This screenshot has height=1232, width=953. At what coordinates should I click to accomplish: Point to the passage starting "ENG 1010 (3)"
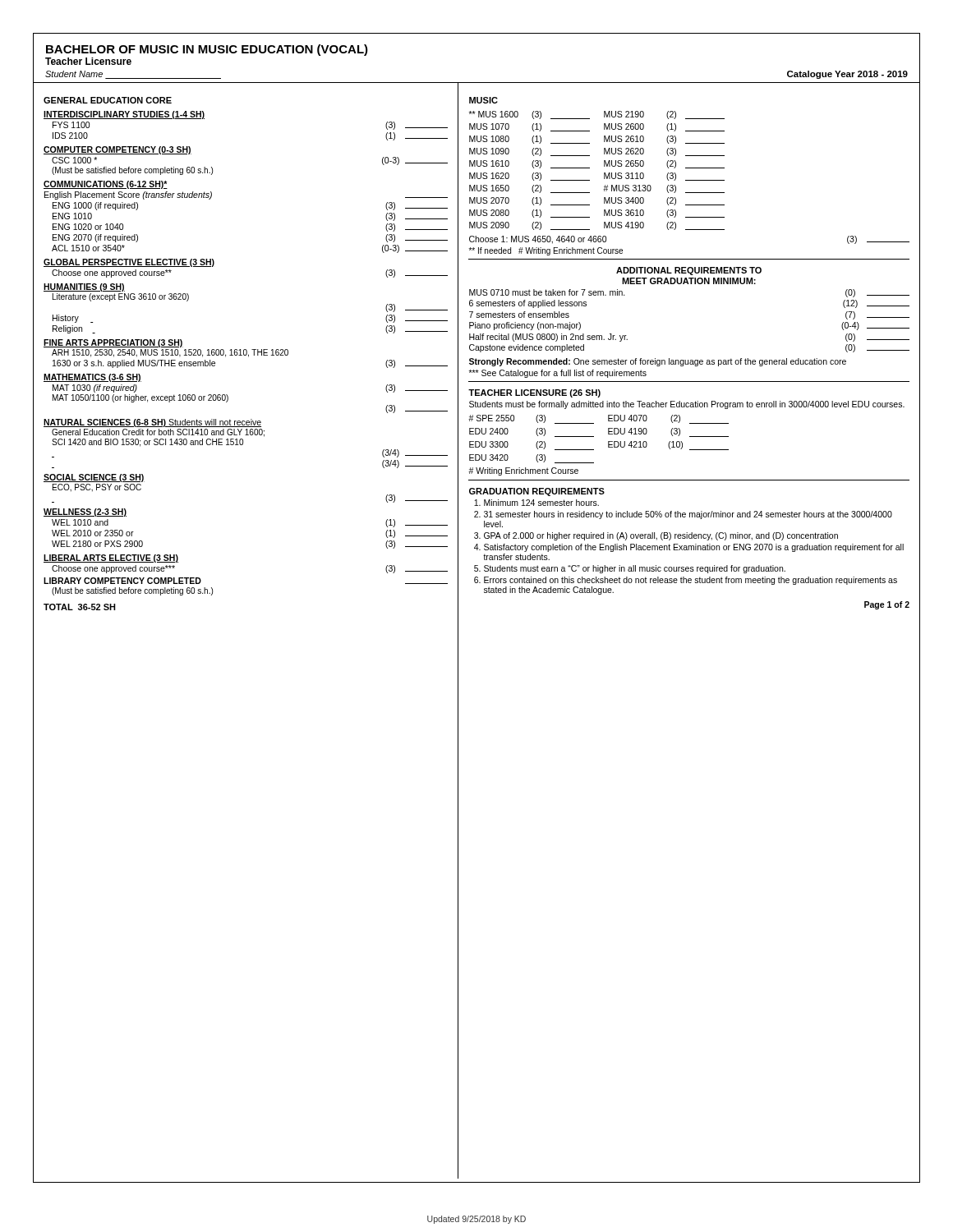click(75, 216)
